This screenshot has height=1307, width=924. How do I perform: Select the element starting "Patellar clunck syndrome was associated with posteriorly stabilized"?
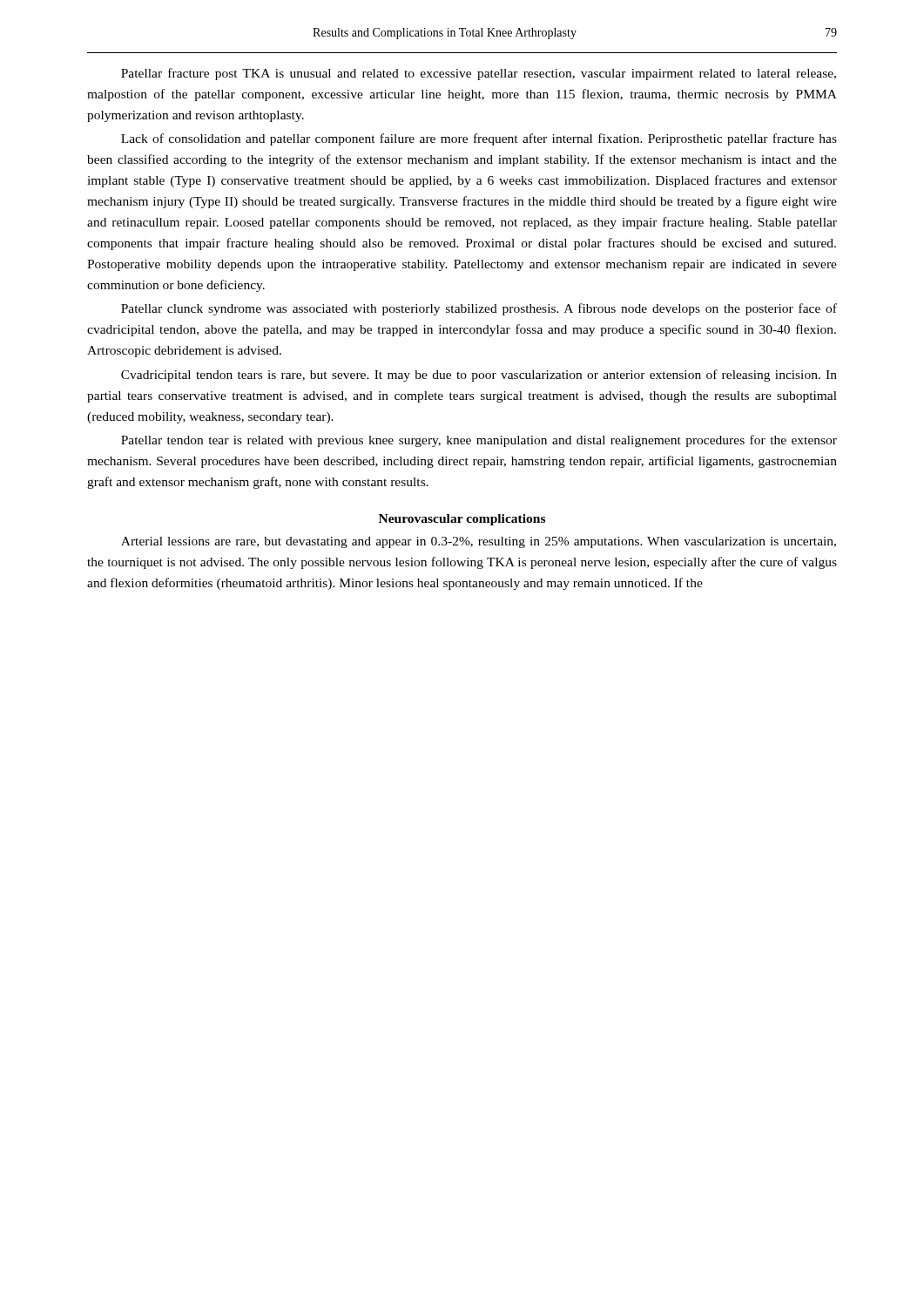point(462,329)
